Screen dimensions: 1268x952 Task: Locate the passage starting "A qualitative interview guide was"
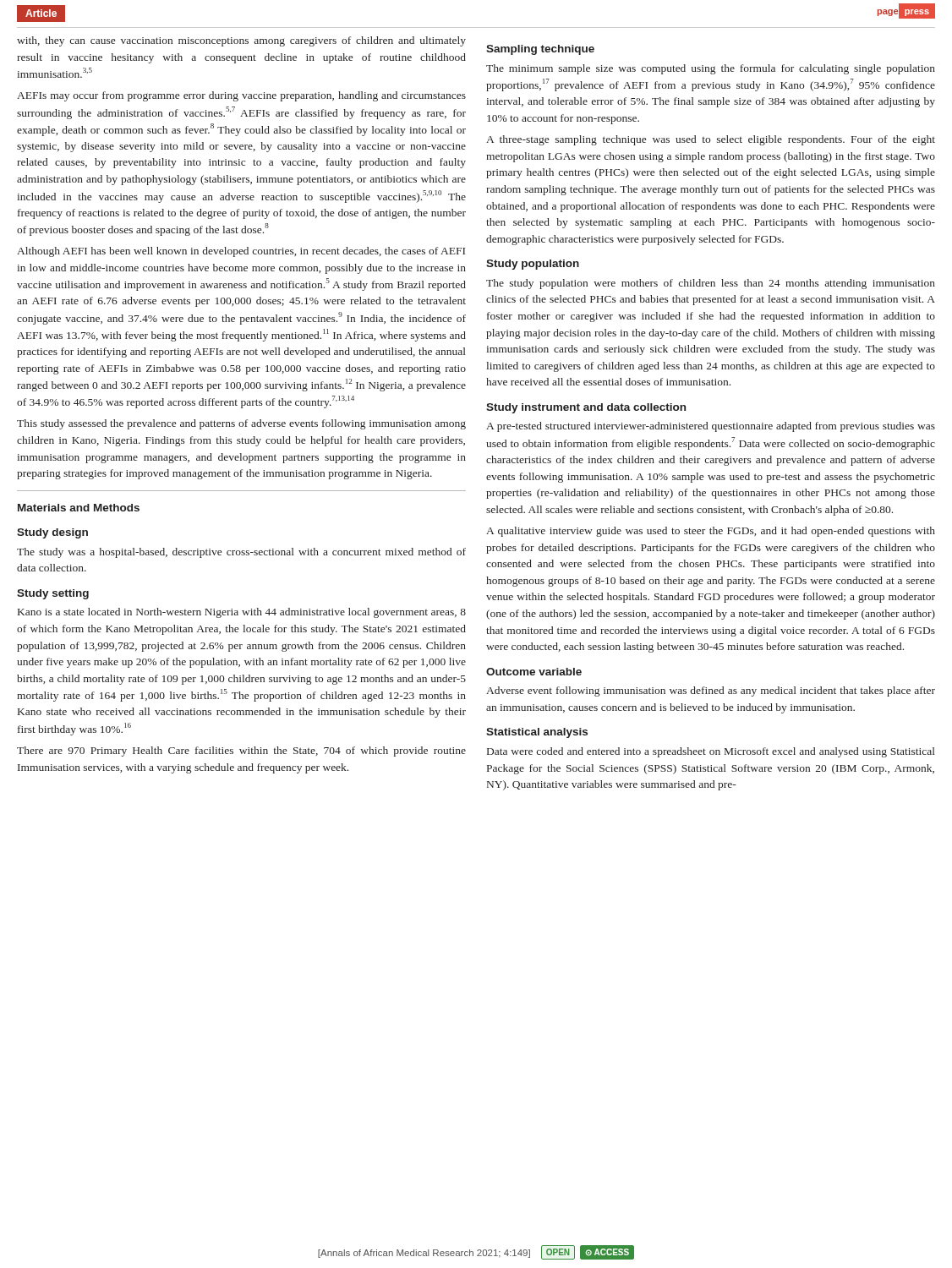711,589
